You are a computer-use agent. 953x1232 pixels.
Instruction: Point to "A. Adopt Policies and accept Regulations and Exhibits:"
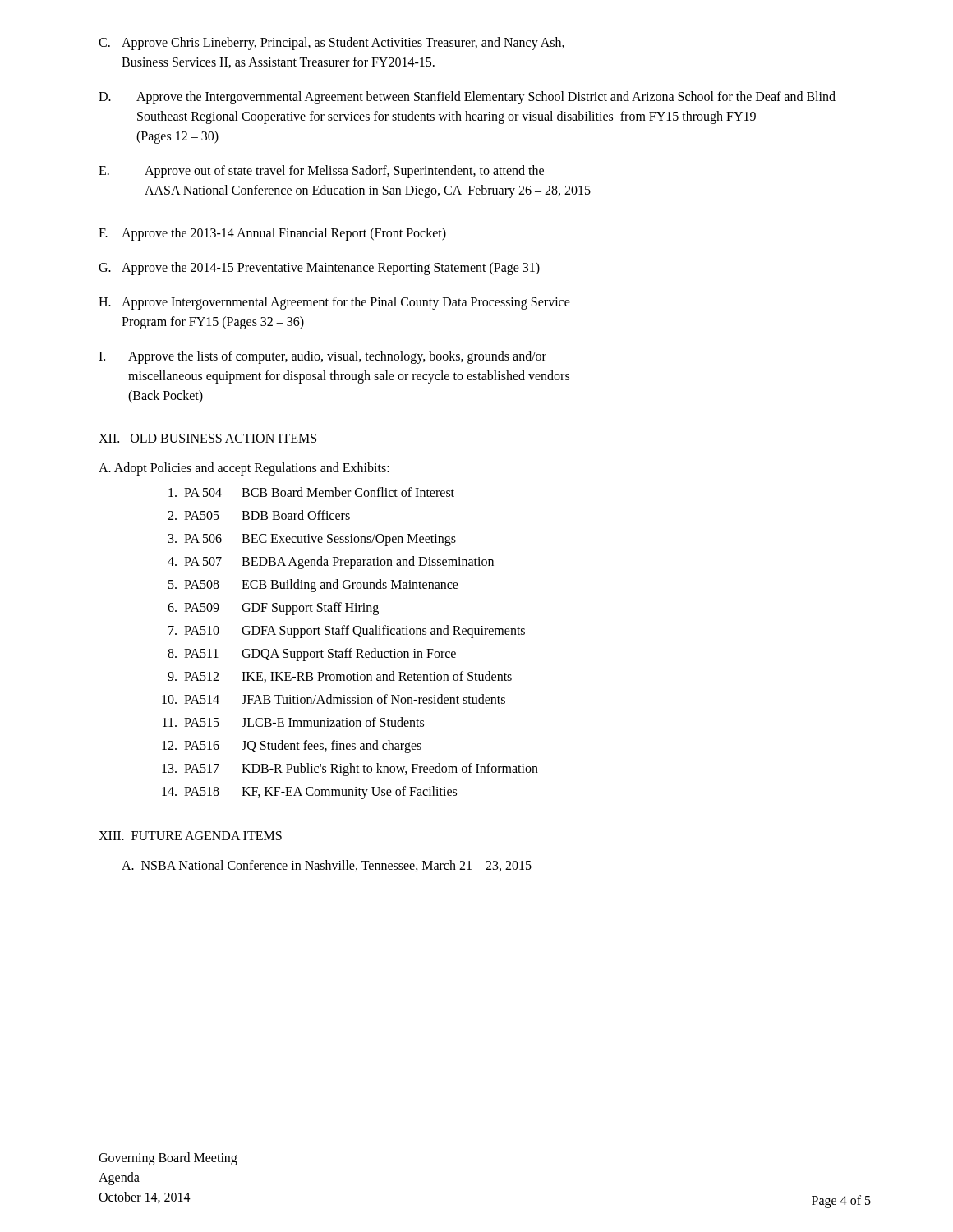(244, 468)
